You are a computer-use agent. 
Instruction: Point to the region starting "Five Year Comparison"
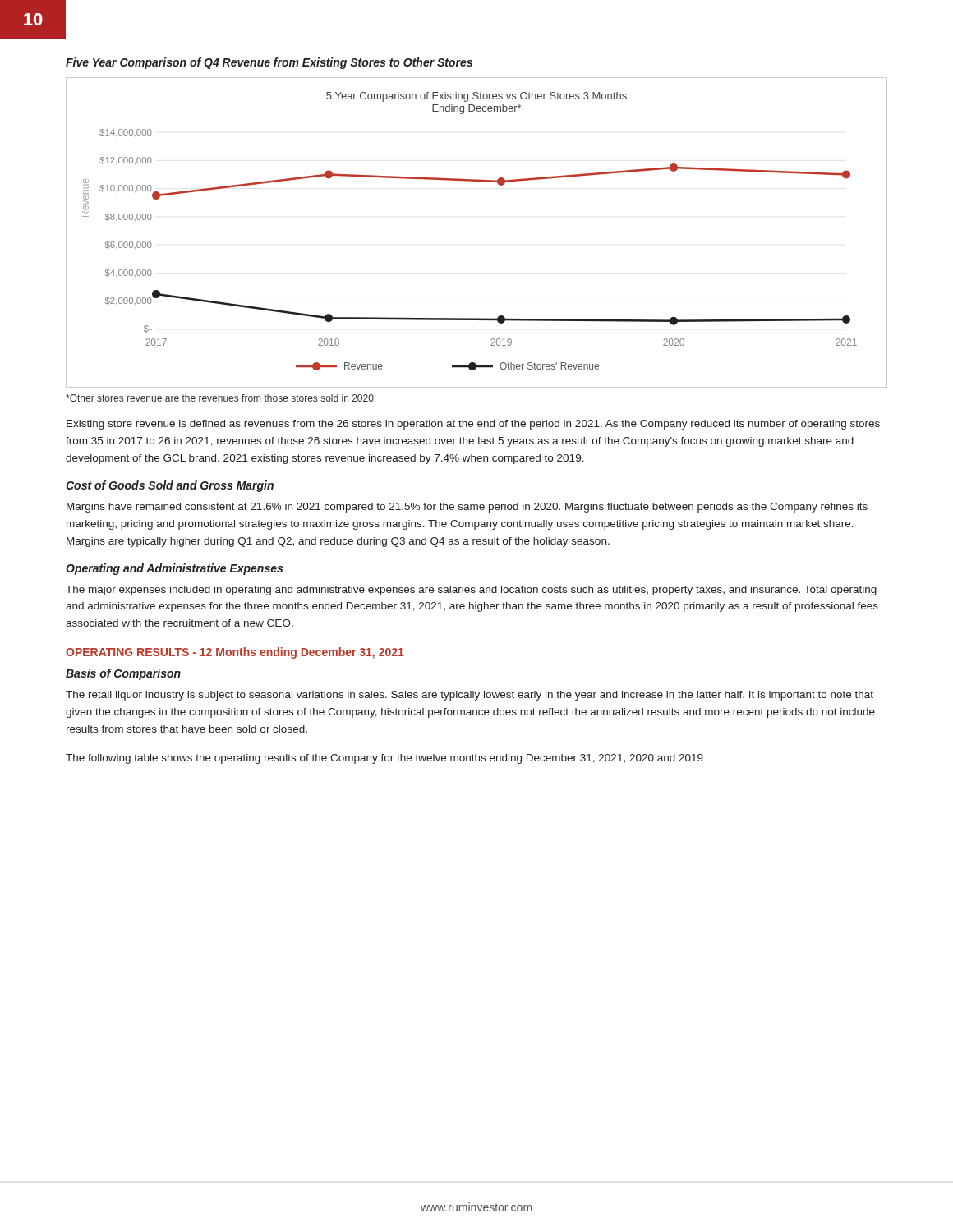[269, 62]
